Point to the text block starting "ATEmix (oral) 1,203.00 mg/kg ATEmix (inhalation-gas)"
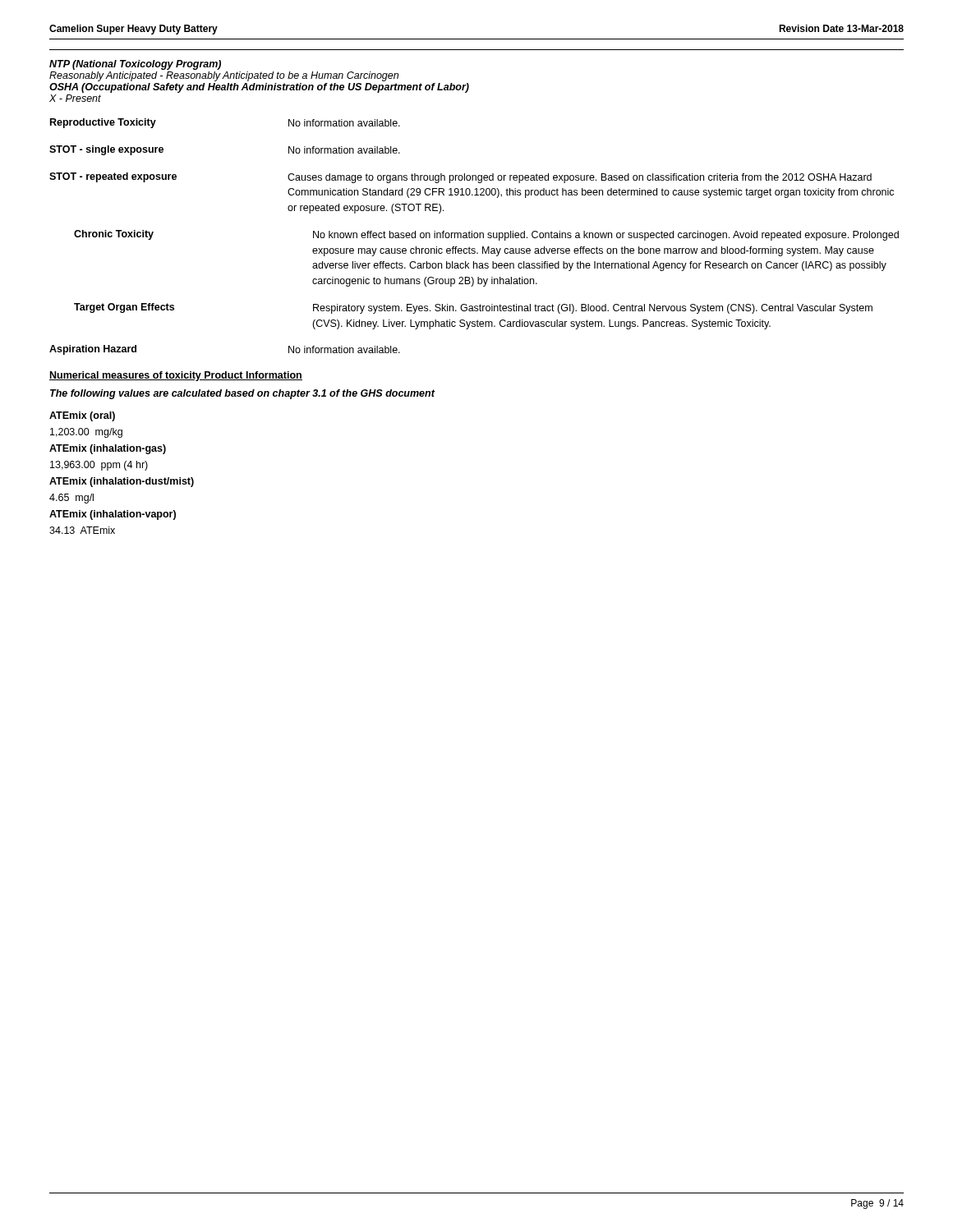 [x=82, y=416]
